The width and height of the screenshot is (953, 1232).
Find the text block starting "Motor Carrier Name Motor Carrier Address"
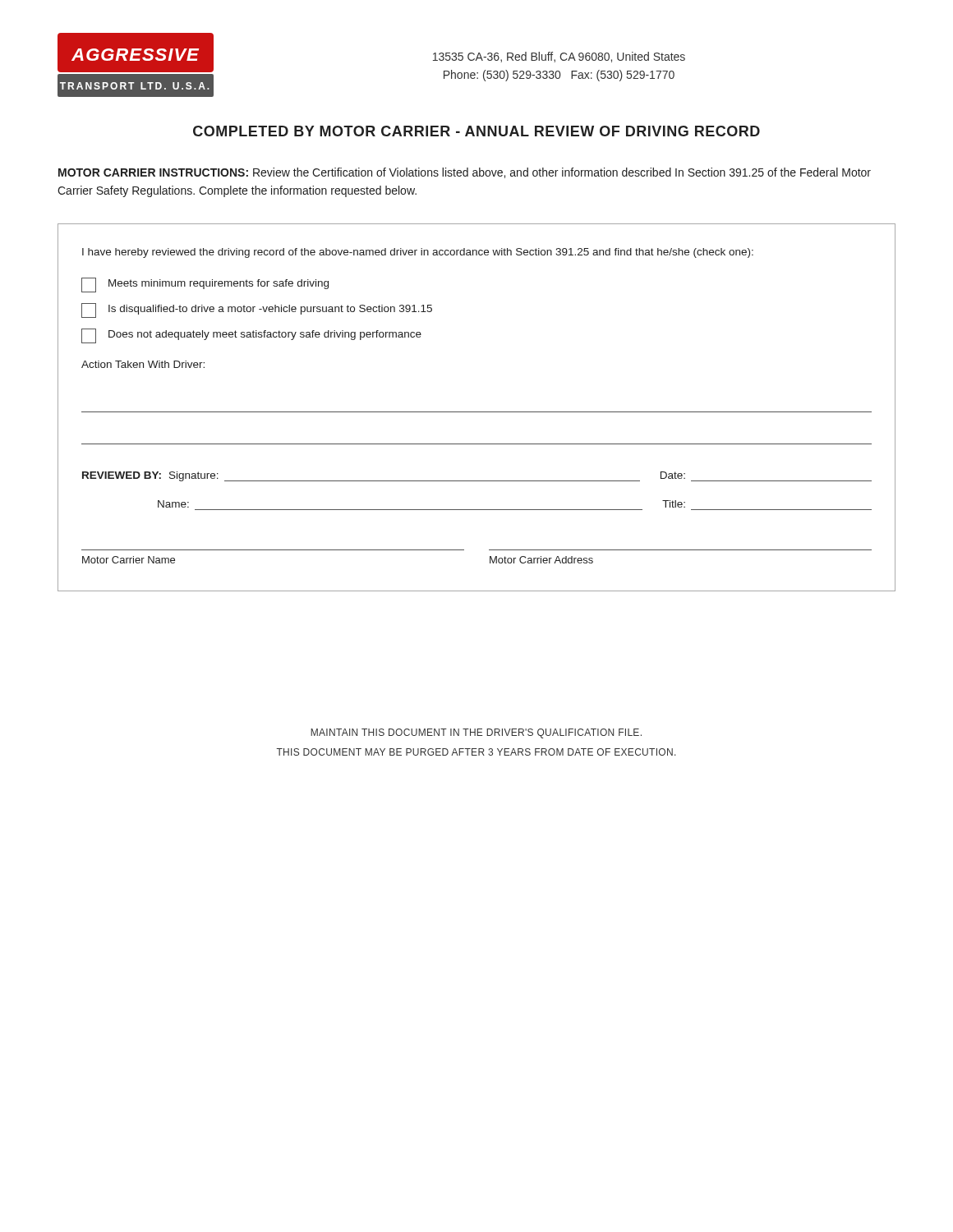pos(126,560)
